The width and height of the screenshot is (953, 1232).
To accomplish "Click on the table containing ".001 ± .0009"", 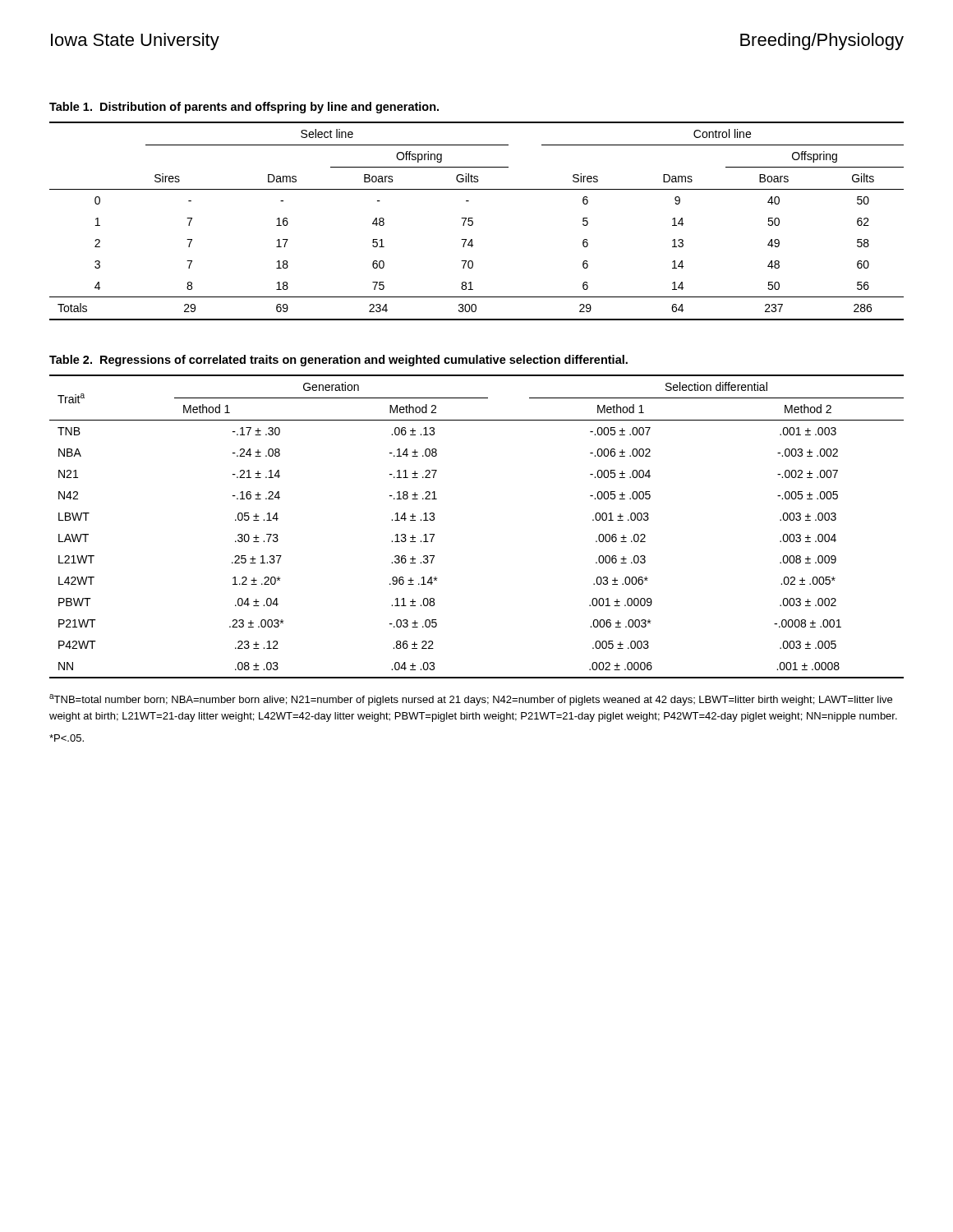I will click(476, 526).
